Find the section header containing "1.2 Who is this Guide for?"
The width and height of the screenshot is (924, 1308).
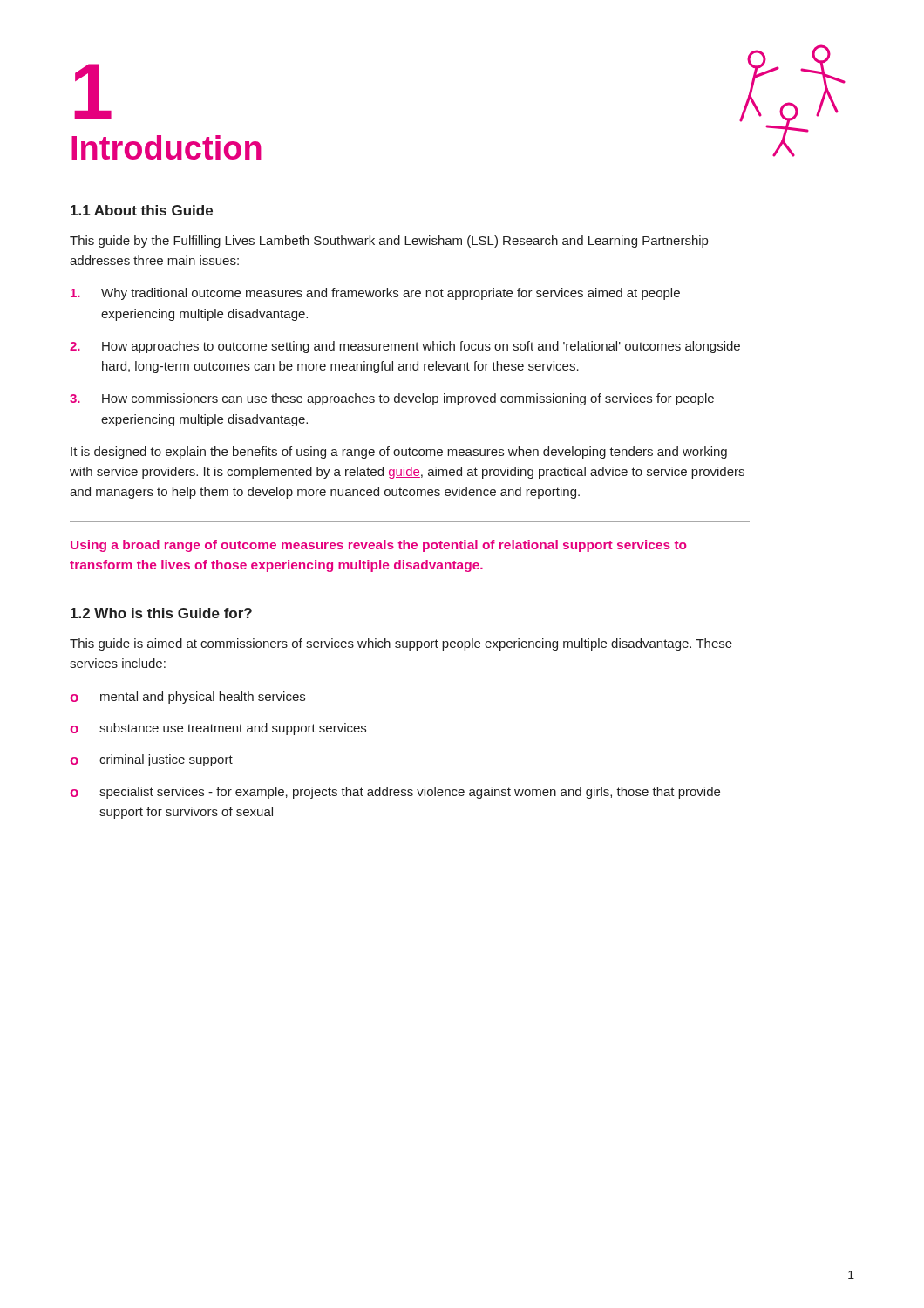click(x=161, y=614)
